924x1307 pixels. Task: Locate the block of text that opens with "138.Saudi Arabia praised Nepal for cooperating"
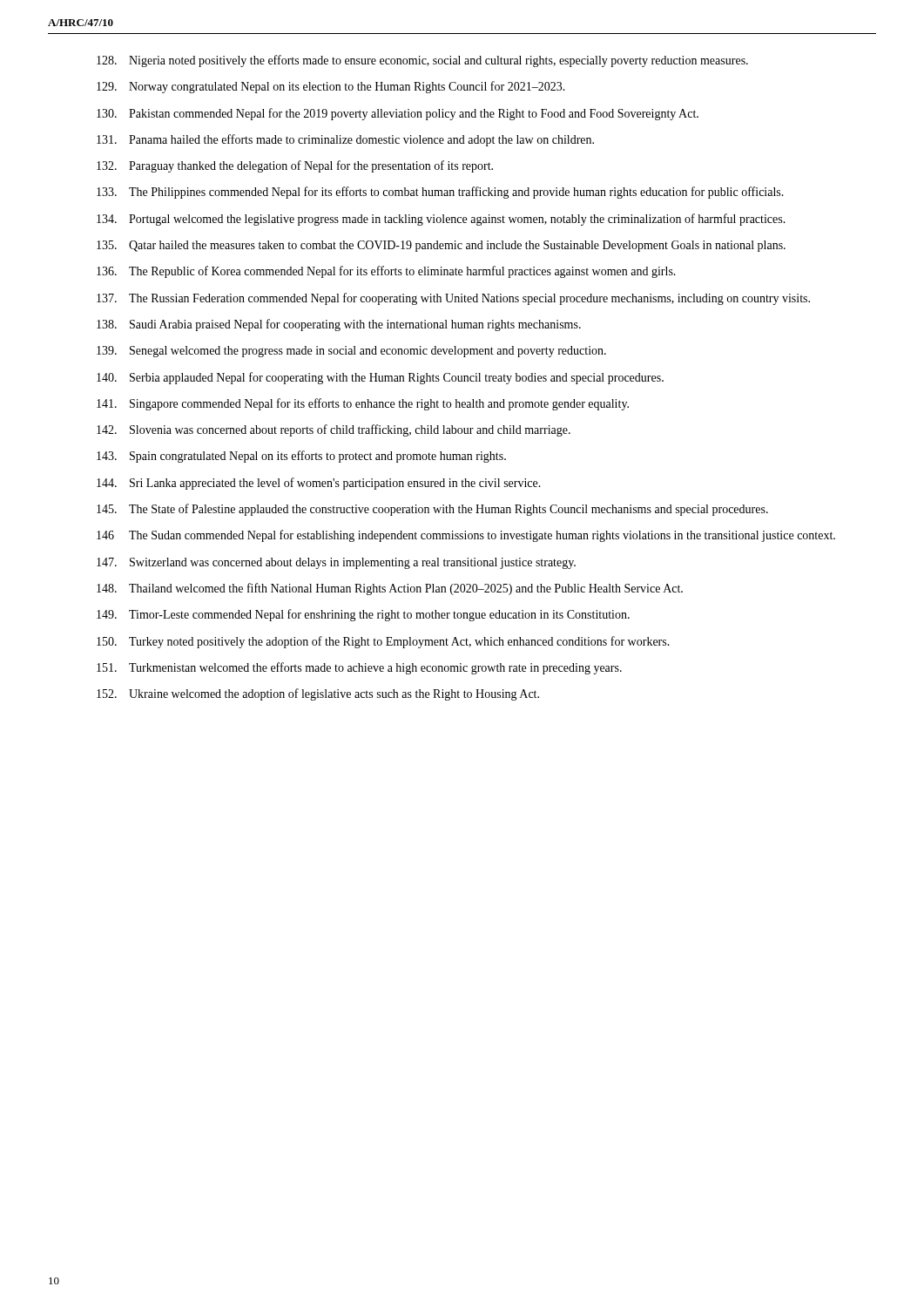click(x=475, y=325)
